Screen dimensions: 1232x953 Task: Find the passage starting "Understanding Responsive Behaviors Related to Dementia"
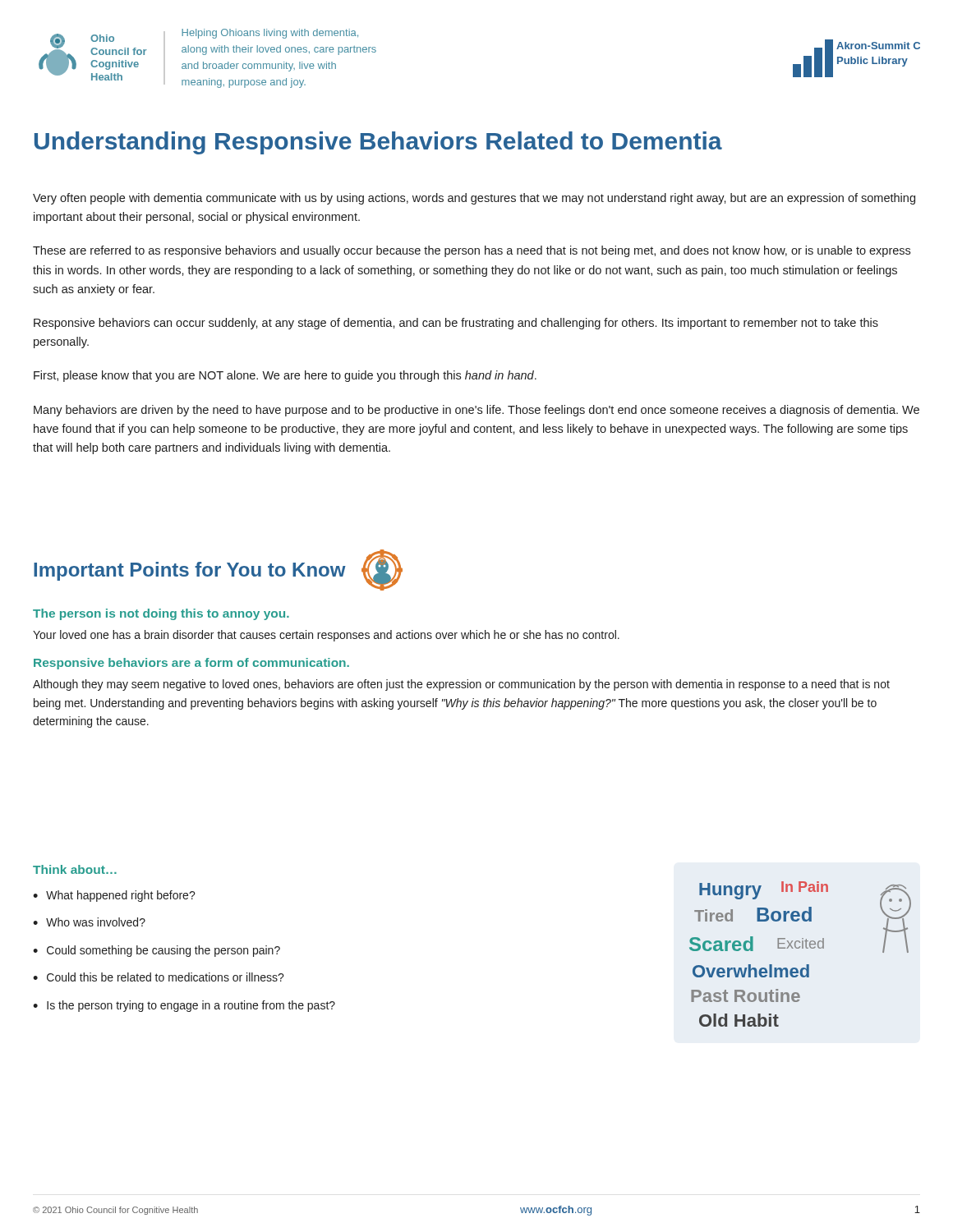coord(476,141)
